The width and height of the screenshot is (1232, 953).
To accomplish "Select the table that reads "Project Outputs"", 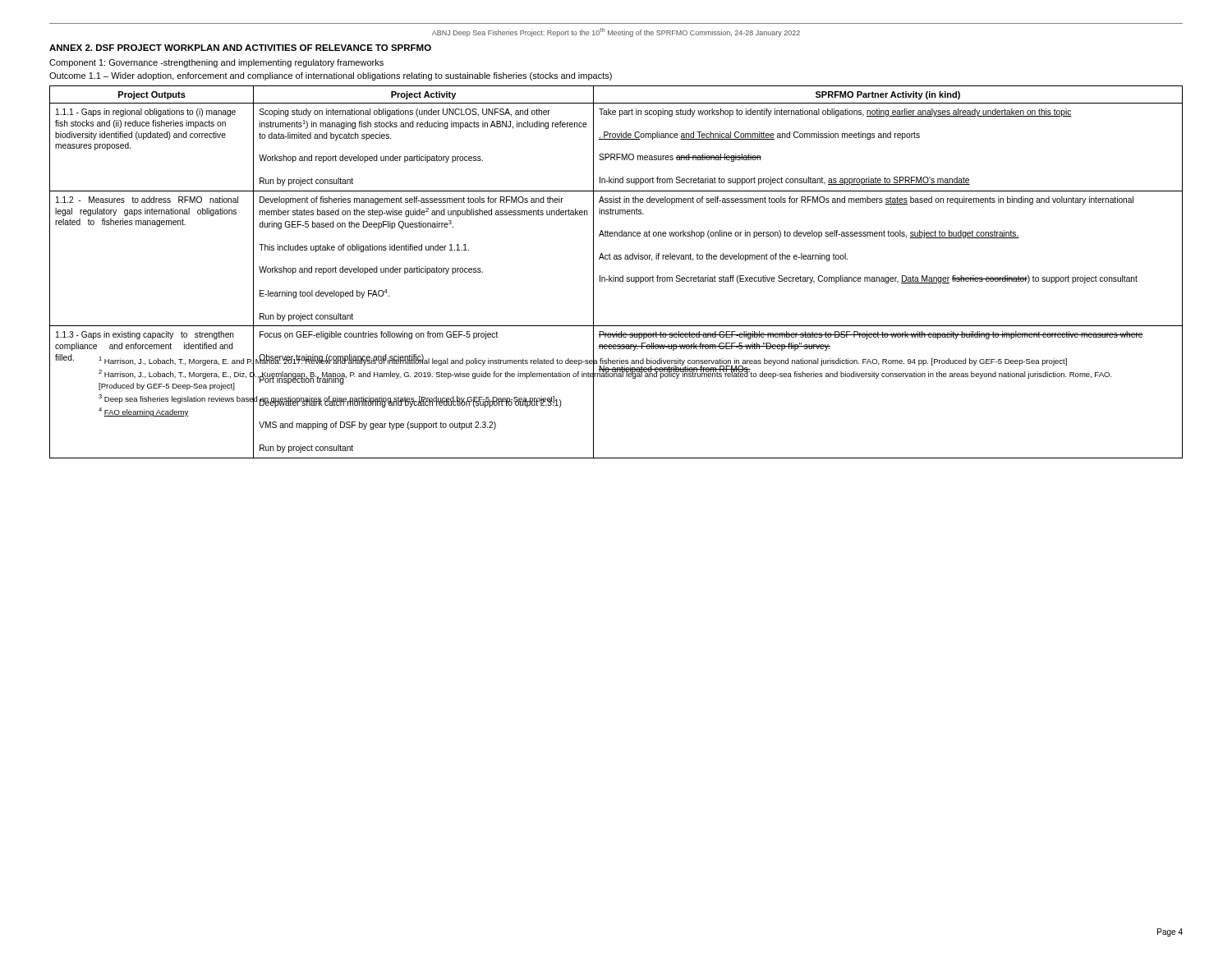I will (616, 272).
